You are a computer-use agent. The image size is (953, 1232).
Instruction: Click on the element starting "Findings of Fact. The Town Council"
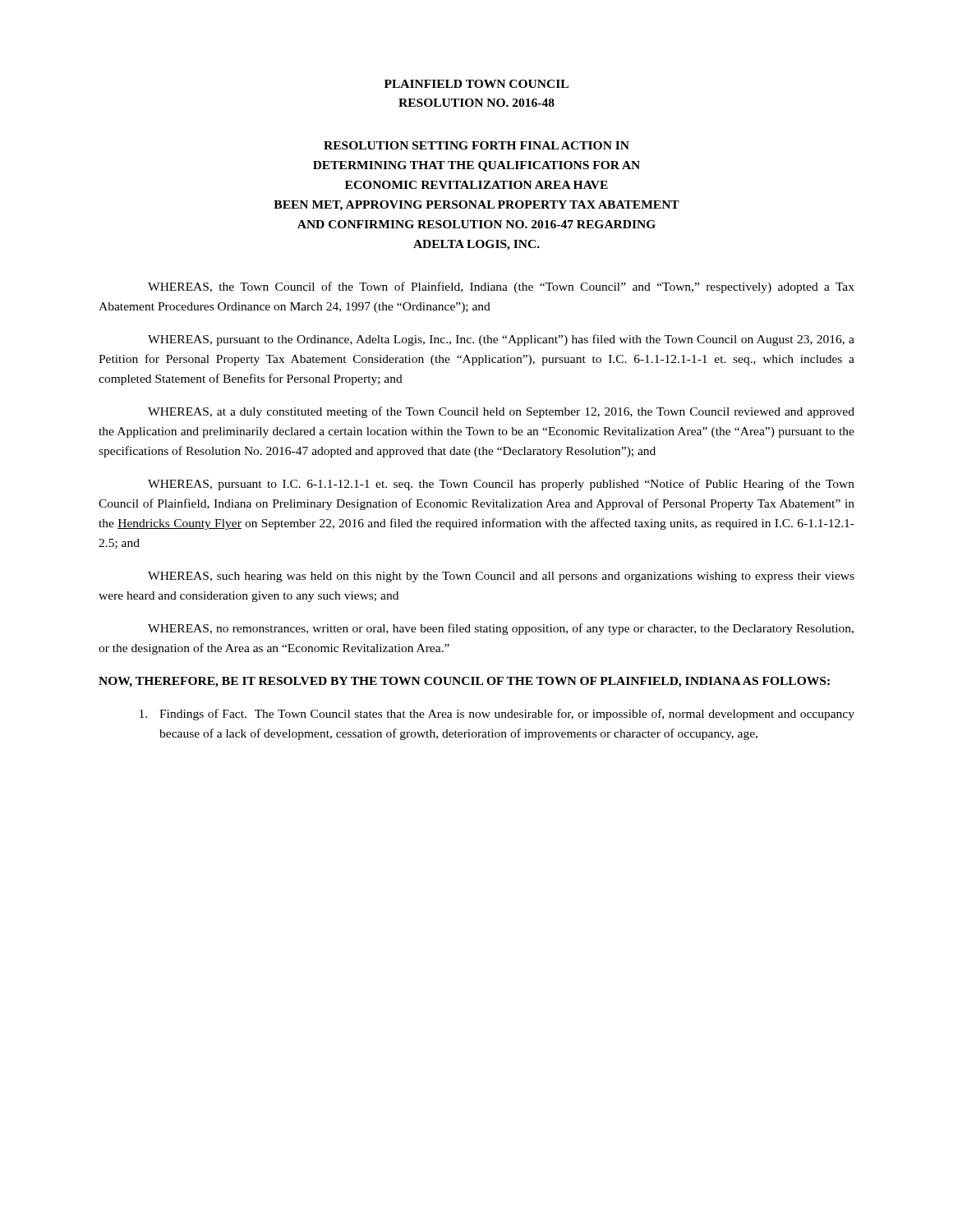(x=476, y=723)
